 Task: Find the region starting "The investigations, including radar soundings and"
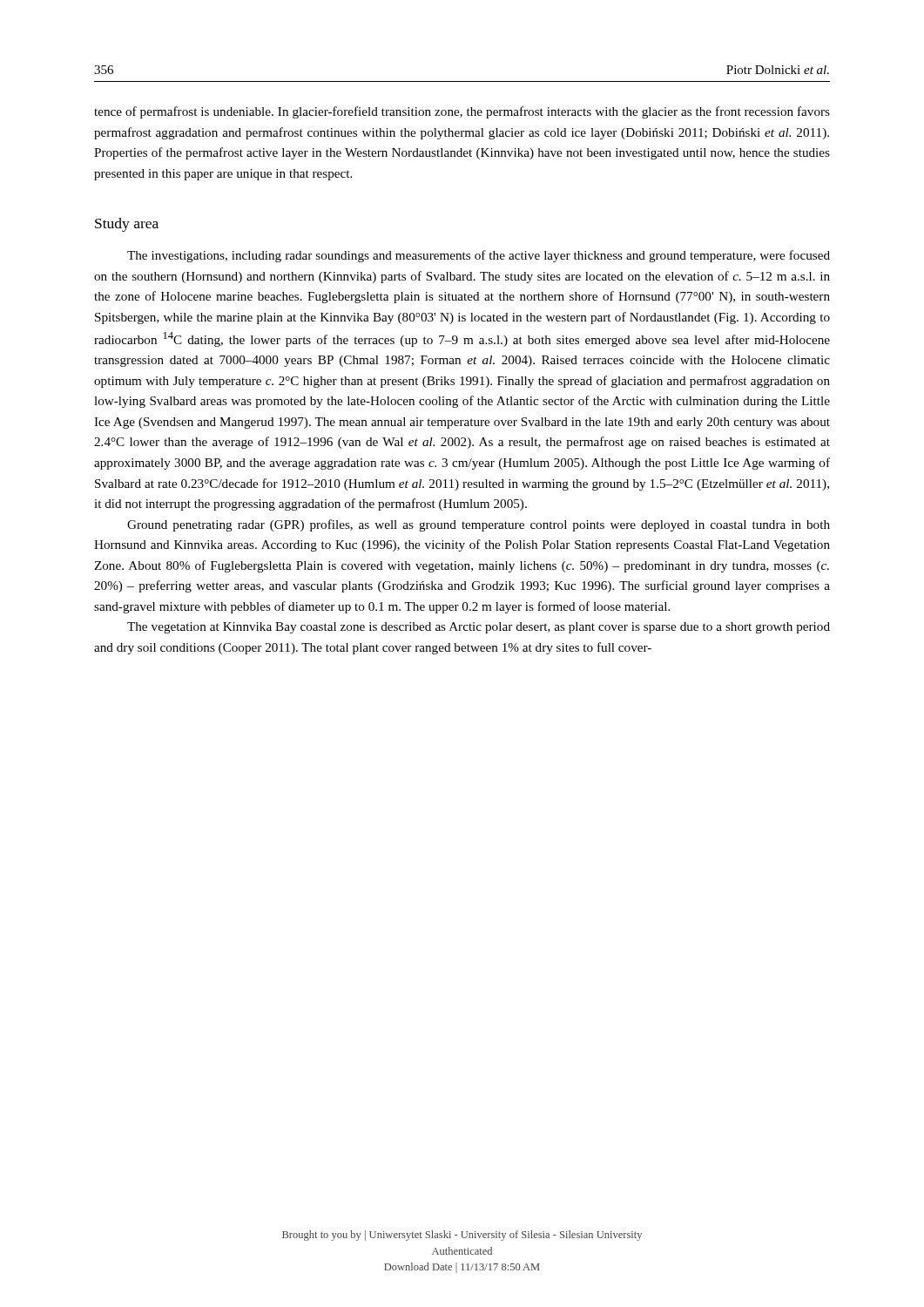tap(462, 451)
